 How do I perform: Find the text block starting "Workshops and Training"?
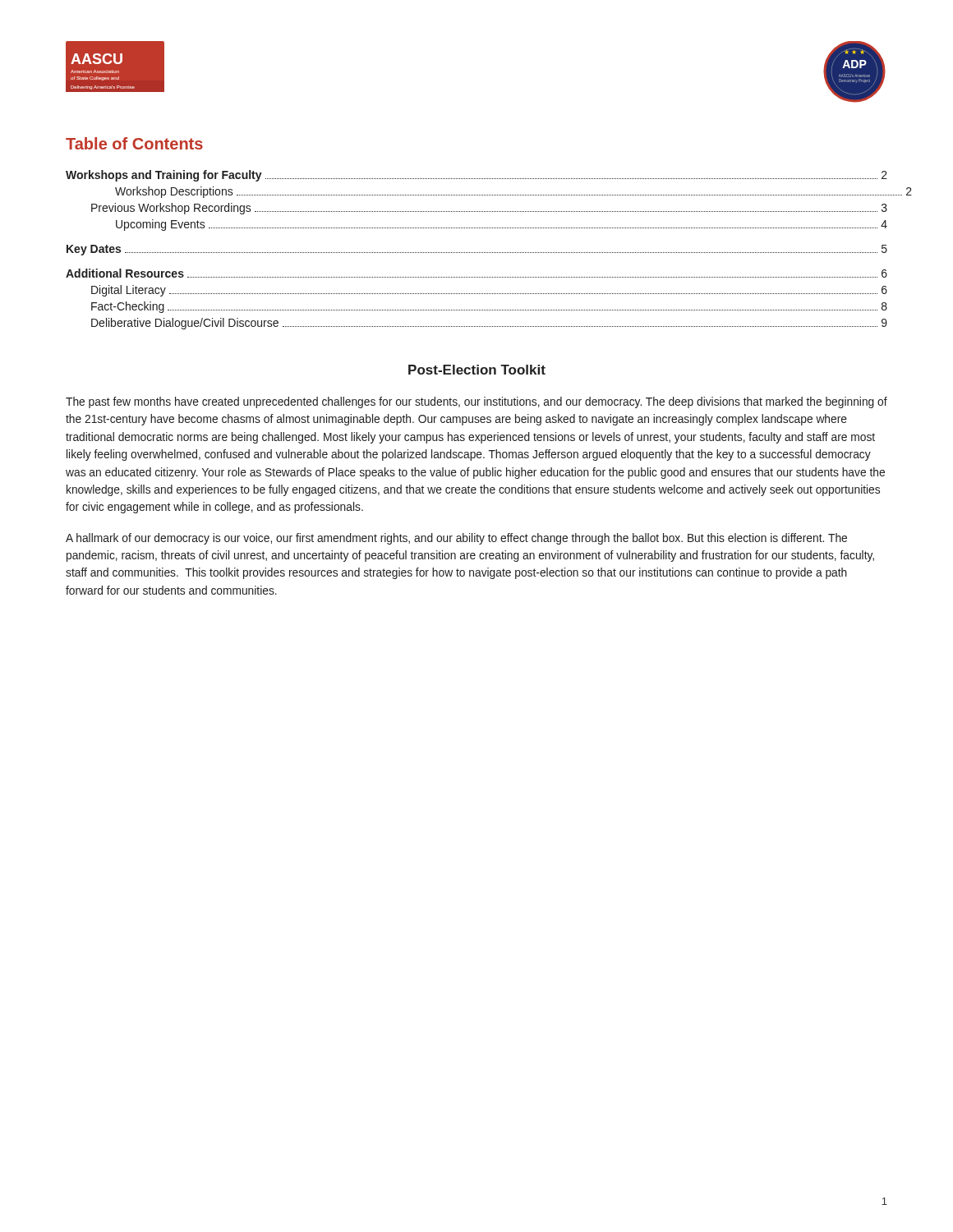click(476, 175)
